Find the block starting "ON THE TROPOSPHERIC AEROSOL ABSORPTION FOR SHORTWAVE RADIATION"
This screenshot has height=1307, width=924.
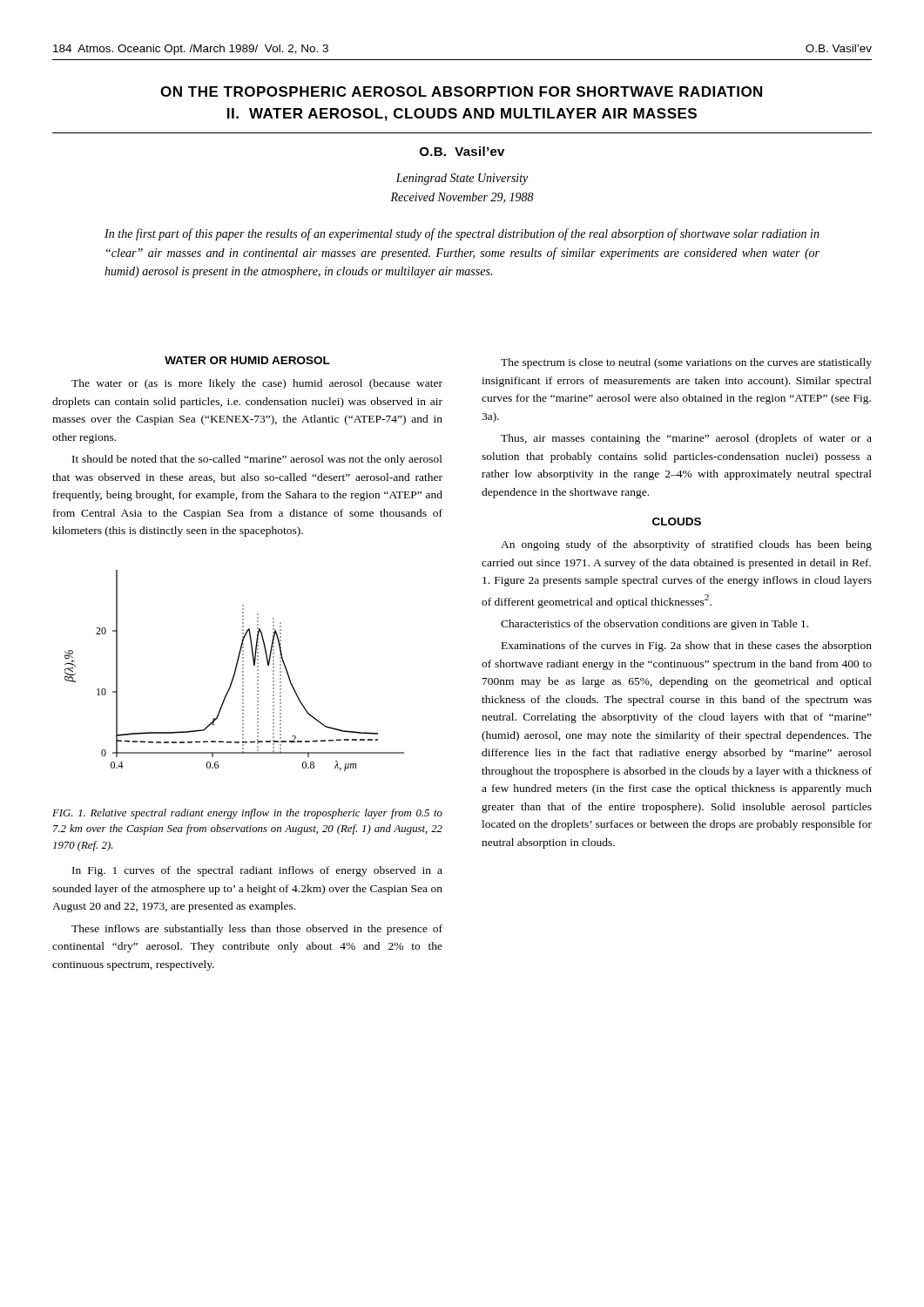(462, 103)
